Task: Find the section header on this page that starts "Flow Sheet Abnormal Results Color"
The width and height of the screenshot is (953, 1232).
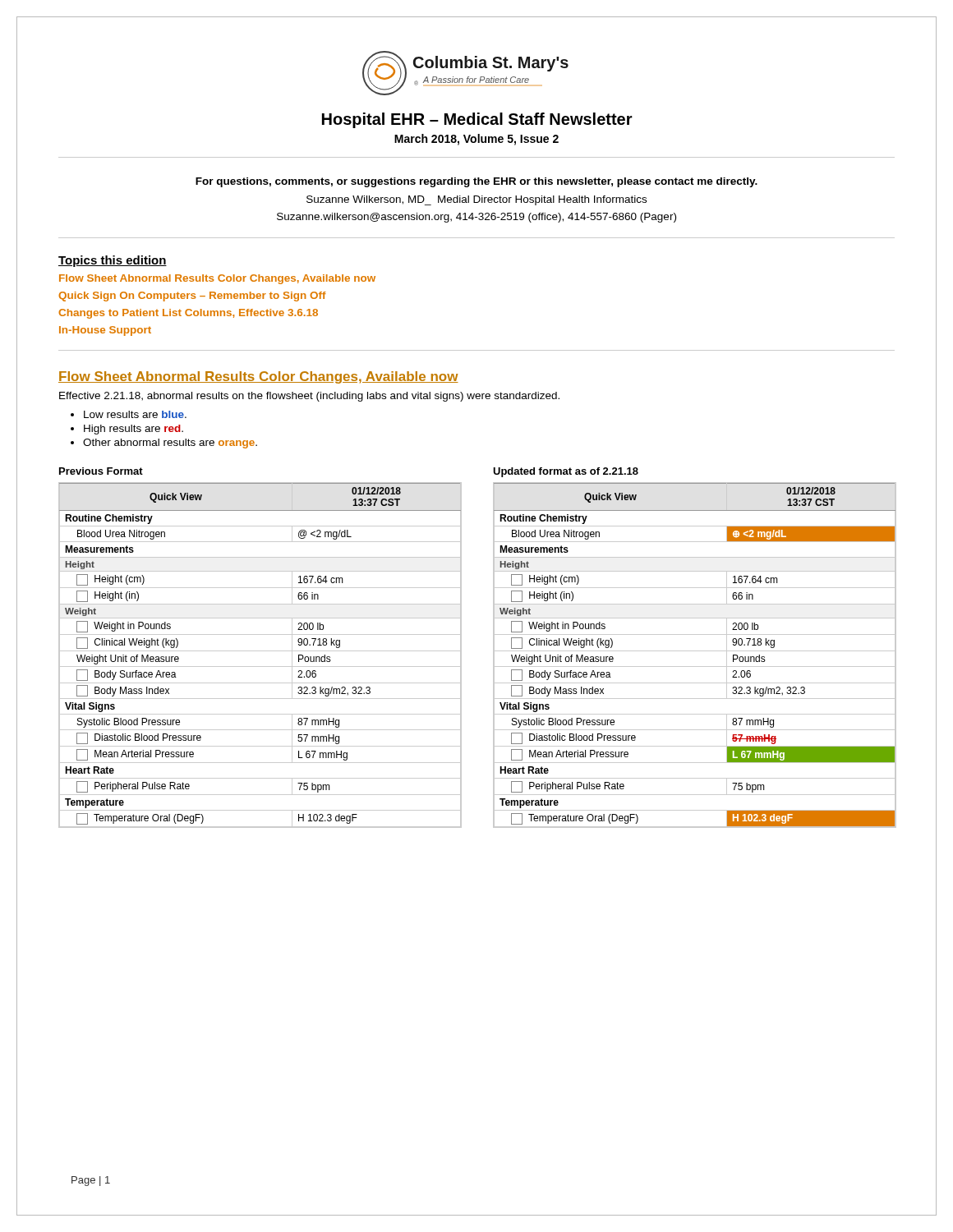Action: pyautogui.click(x=258, y=377)
